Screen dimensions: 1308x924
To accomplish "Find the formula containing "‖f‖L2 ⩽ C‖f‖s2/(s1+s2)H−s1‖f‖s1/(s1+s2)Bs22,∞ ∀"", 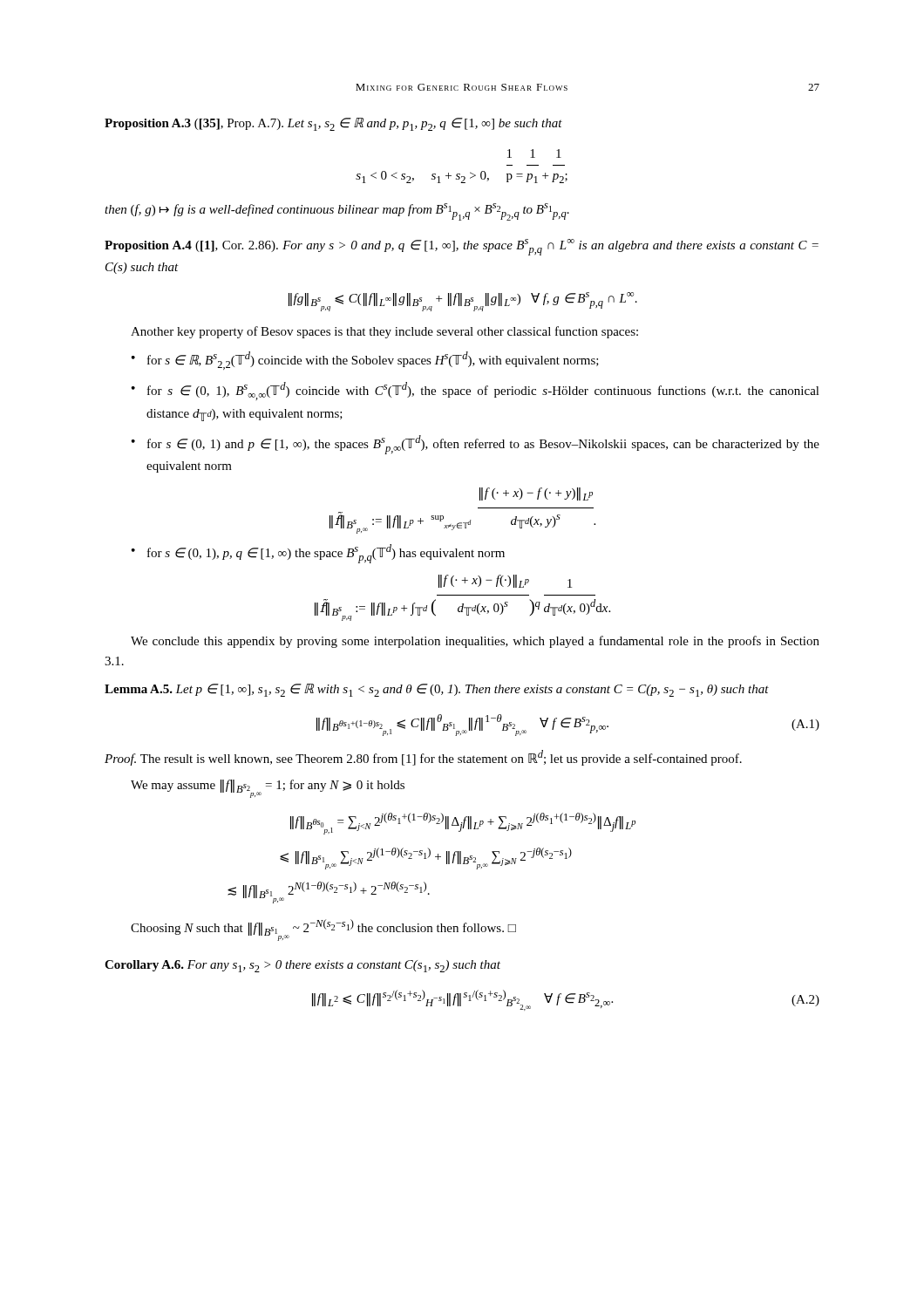I will point(462,999).
